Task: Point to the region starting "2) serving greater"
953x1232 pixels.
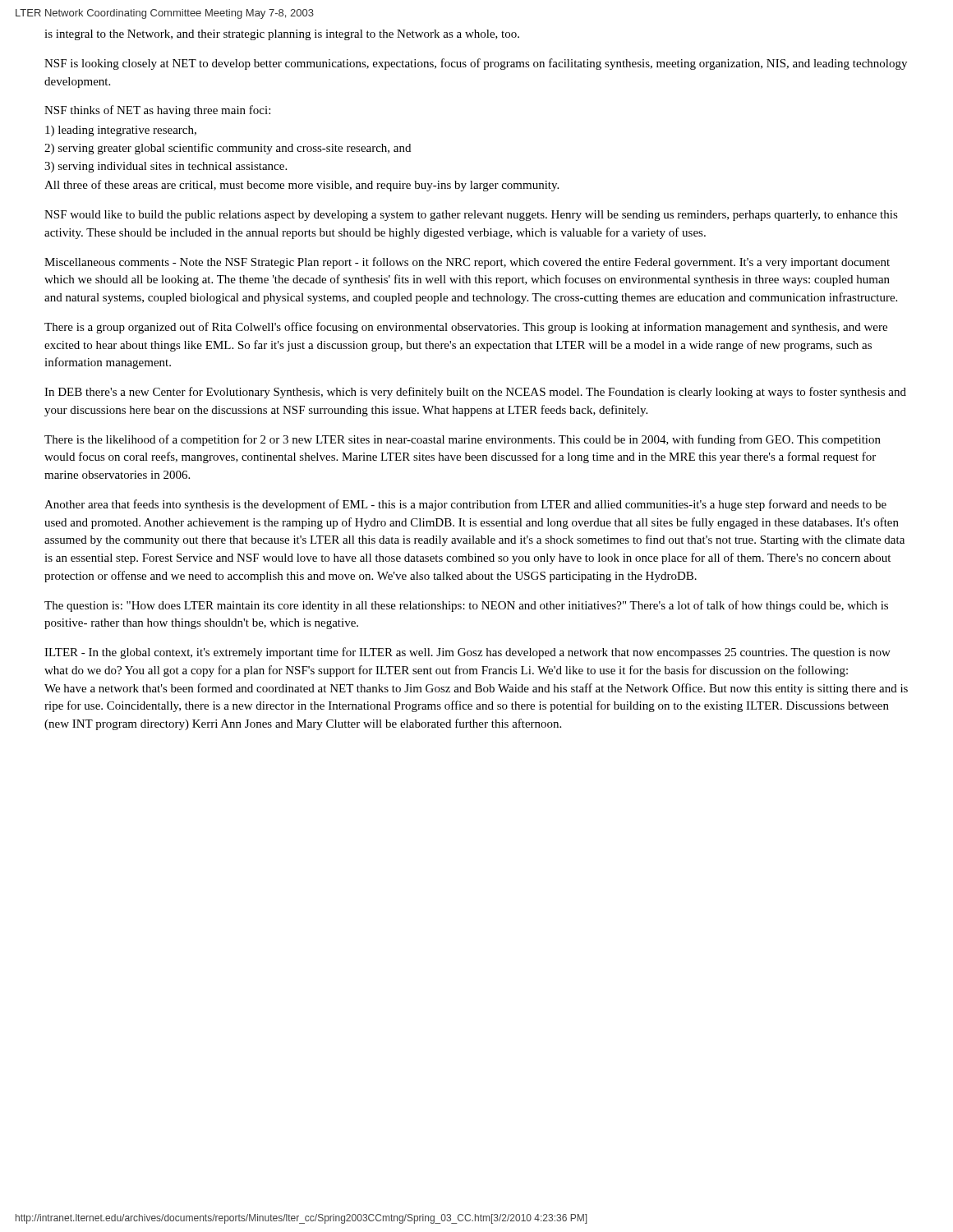Action: point(228,148)
